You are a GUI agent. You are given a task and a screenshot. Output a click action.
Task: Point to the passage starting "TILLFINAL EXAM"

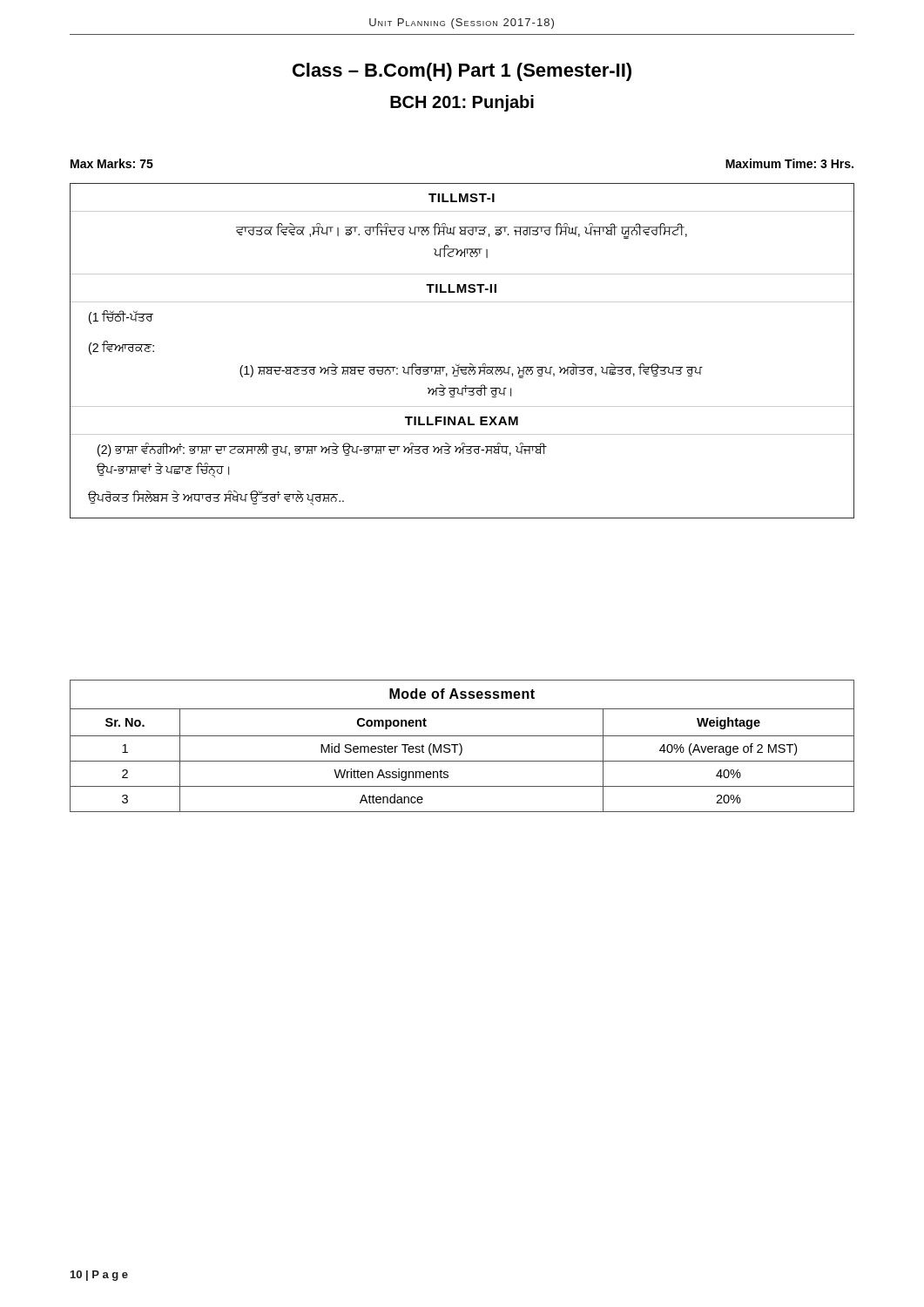click(x=462, y=420)
